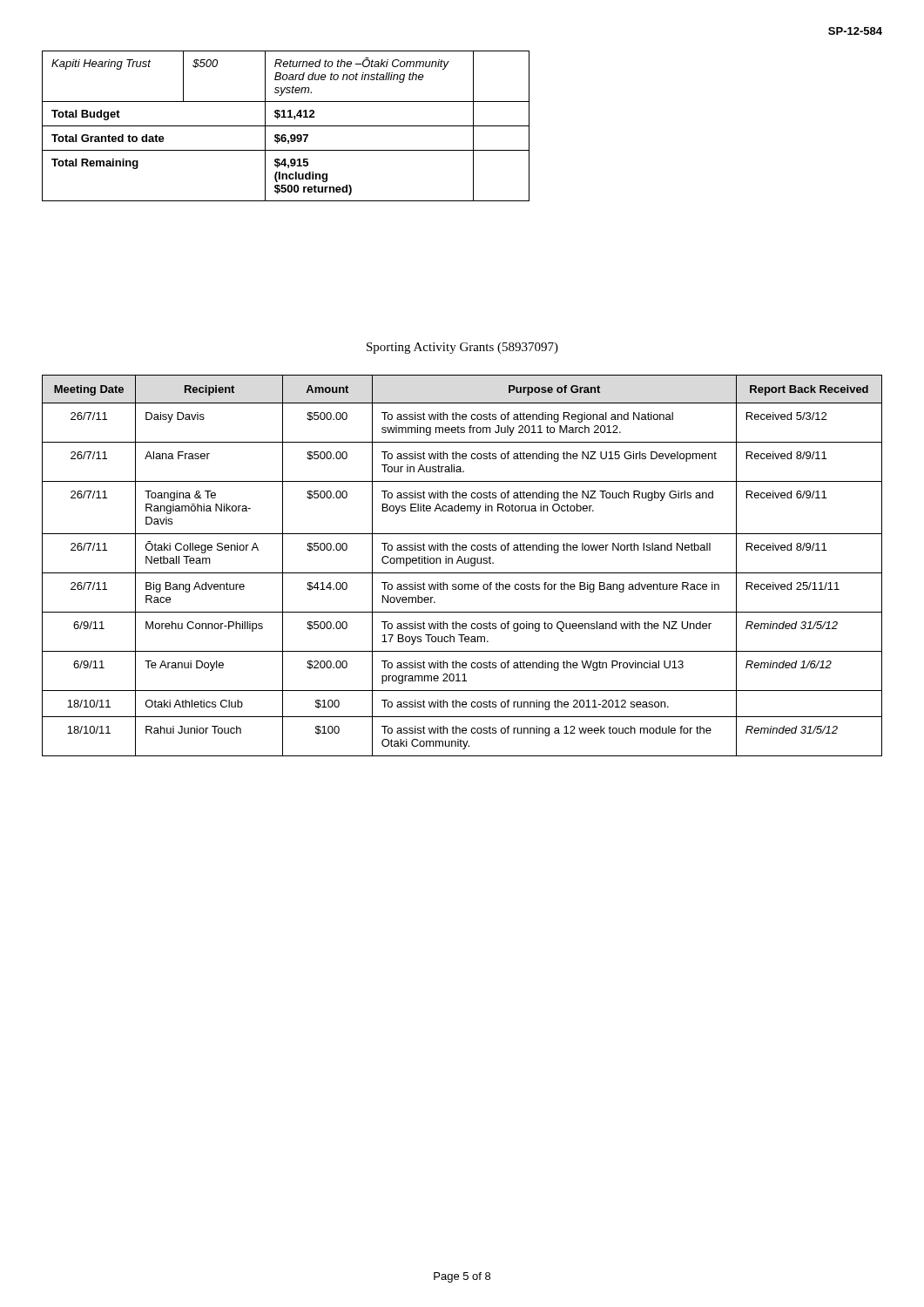Select the block starting "Sporting Activity Grants (58937097)"
924x1307 pixels.
pos(462,347)
